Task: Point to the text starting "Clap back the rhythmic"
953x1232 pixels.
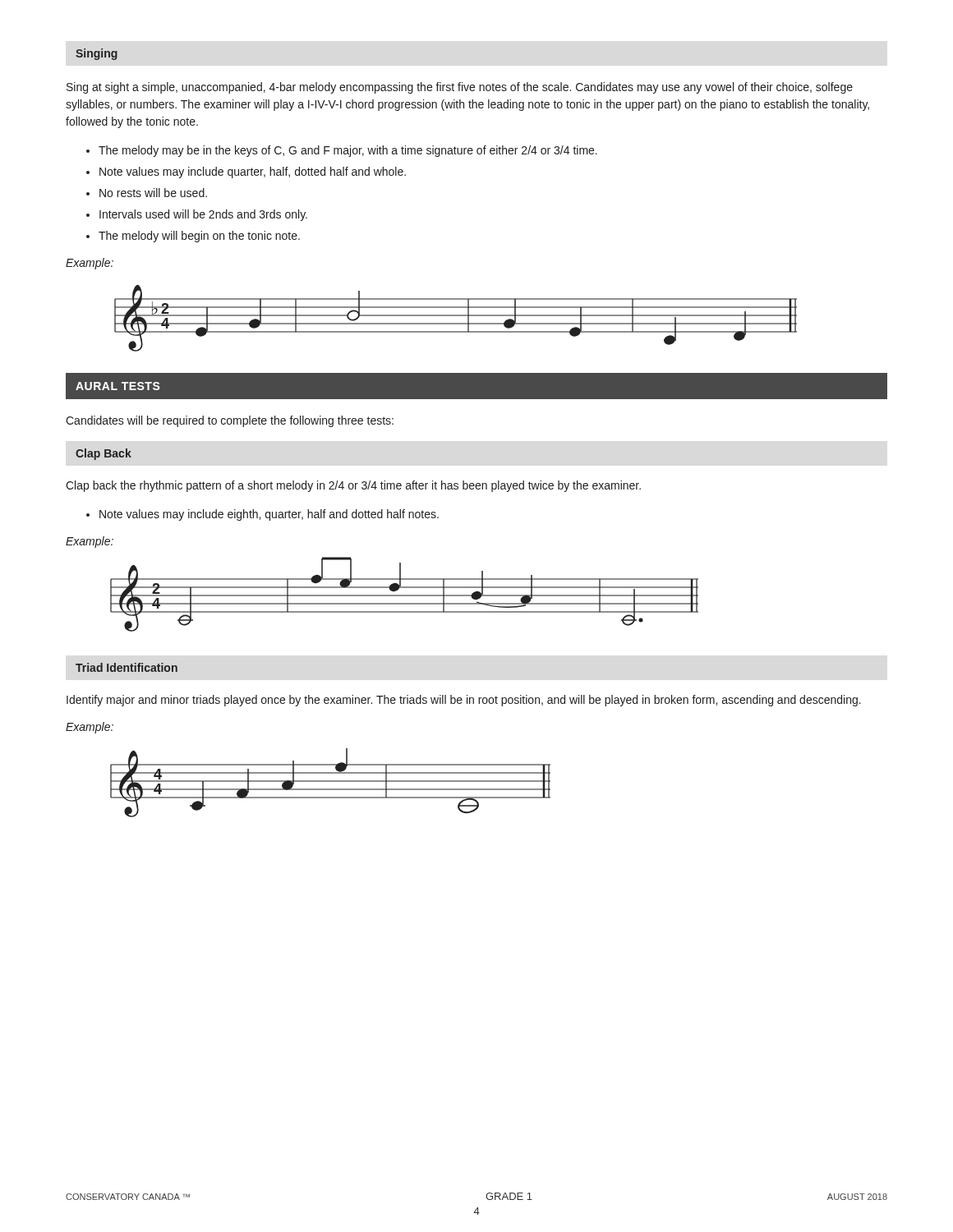Action: click(354, 485)
